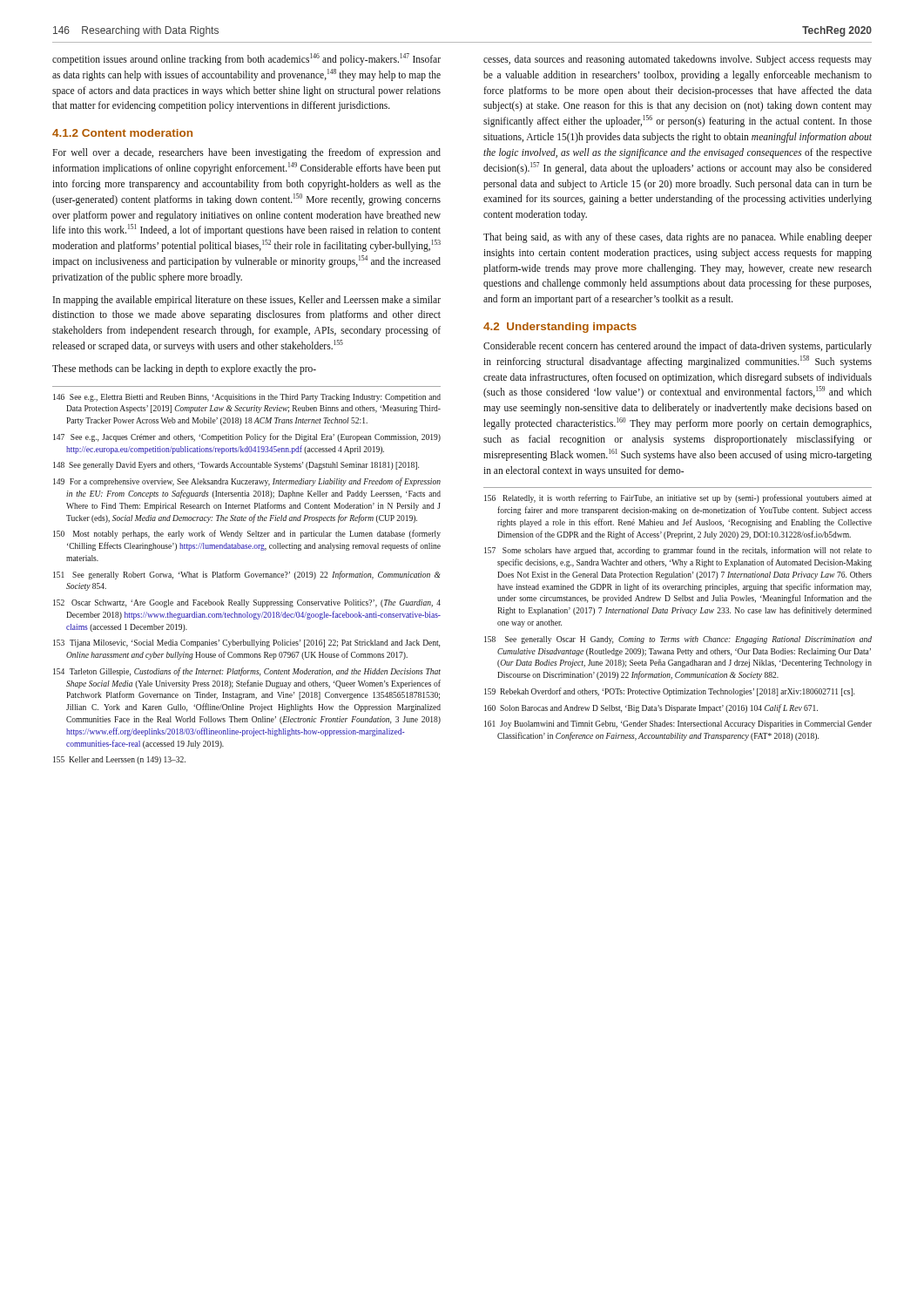Find the block on this page that starts "160 Solon Barocas and Andrew D"
The image size is (924, 1307).
(651, 708)
